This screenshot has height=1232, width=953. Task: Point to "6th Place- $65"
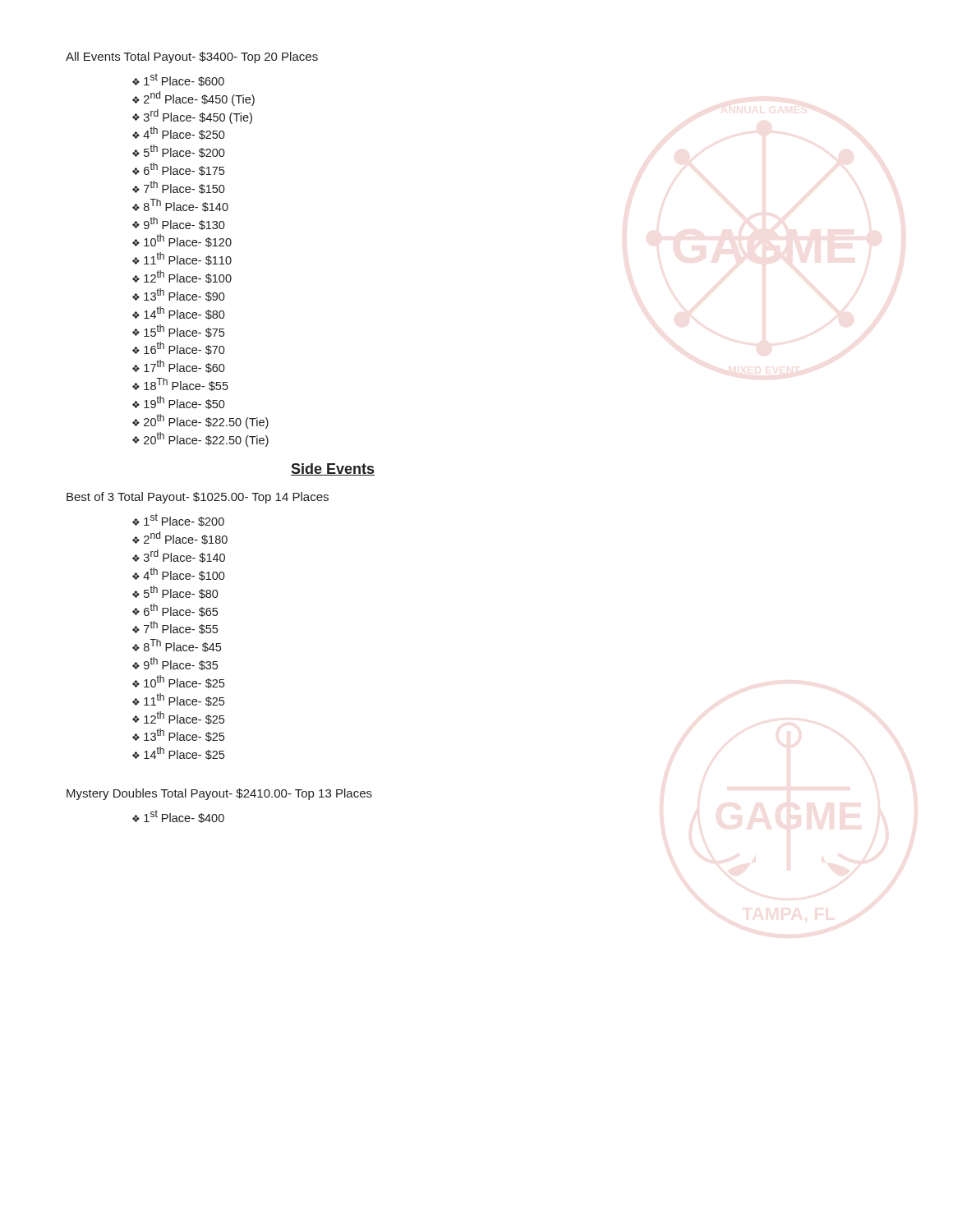point(181,610)
